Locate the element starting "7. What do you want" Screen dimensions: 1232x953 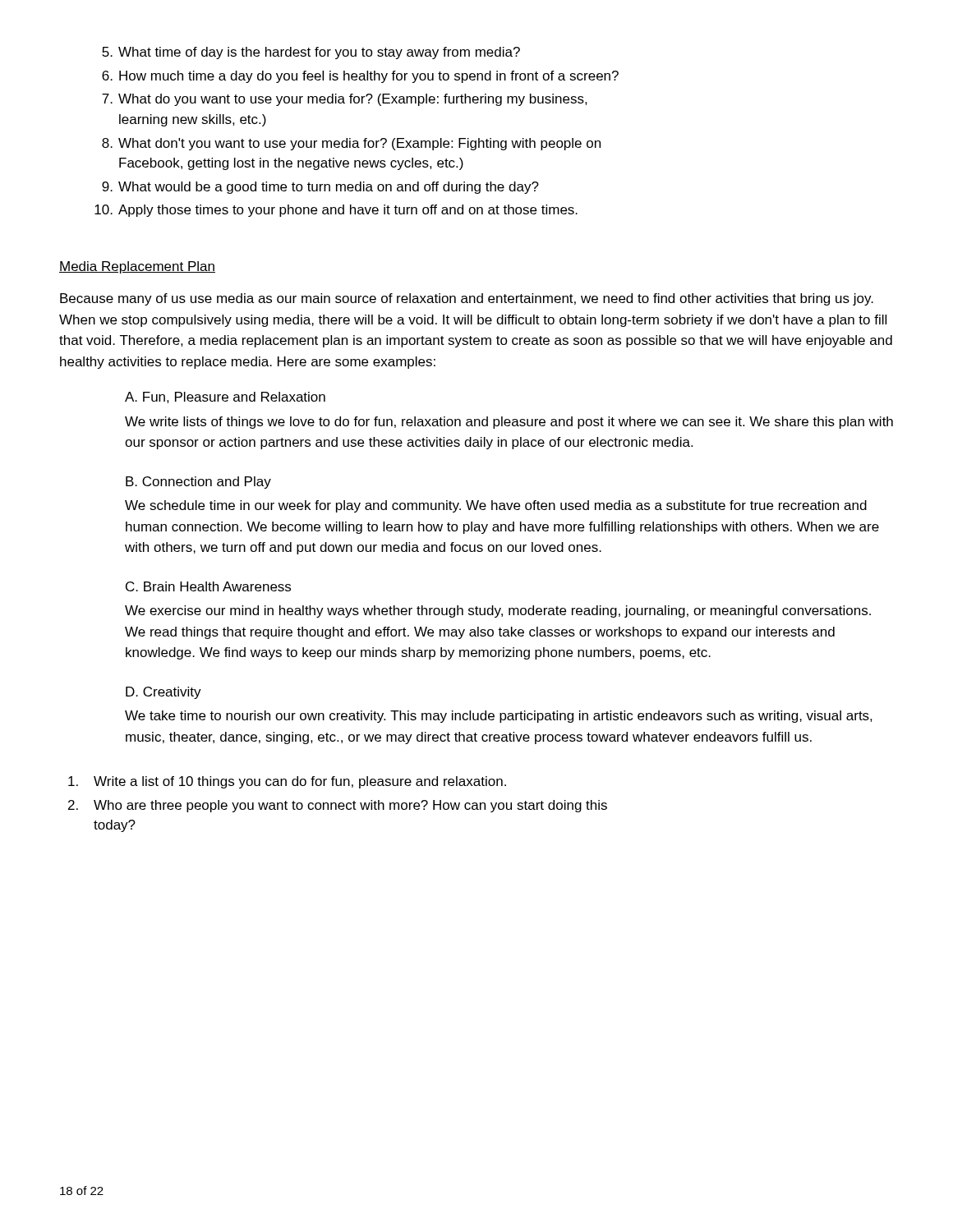click(x=489, y=110)
